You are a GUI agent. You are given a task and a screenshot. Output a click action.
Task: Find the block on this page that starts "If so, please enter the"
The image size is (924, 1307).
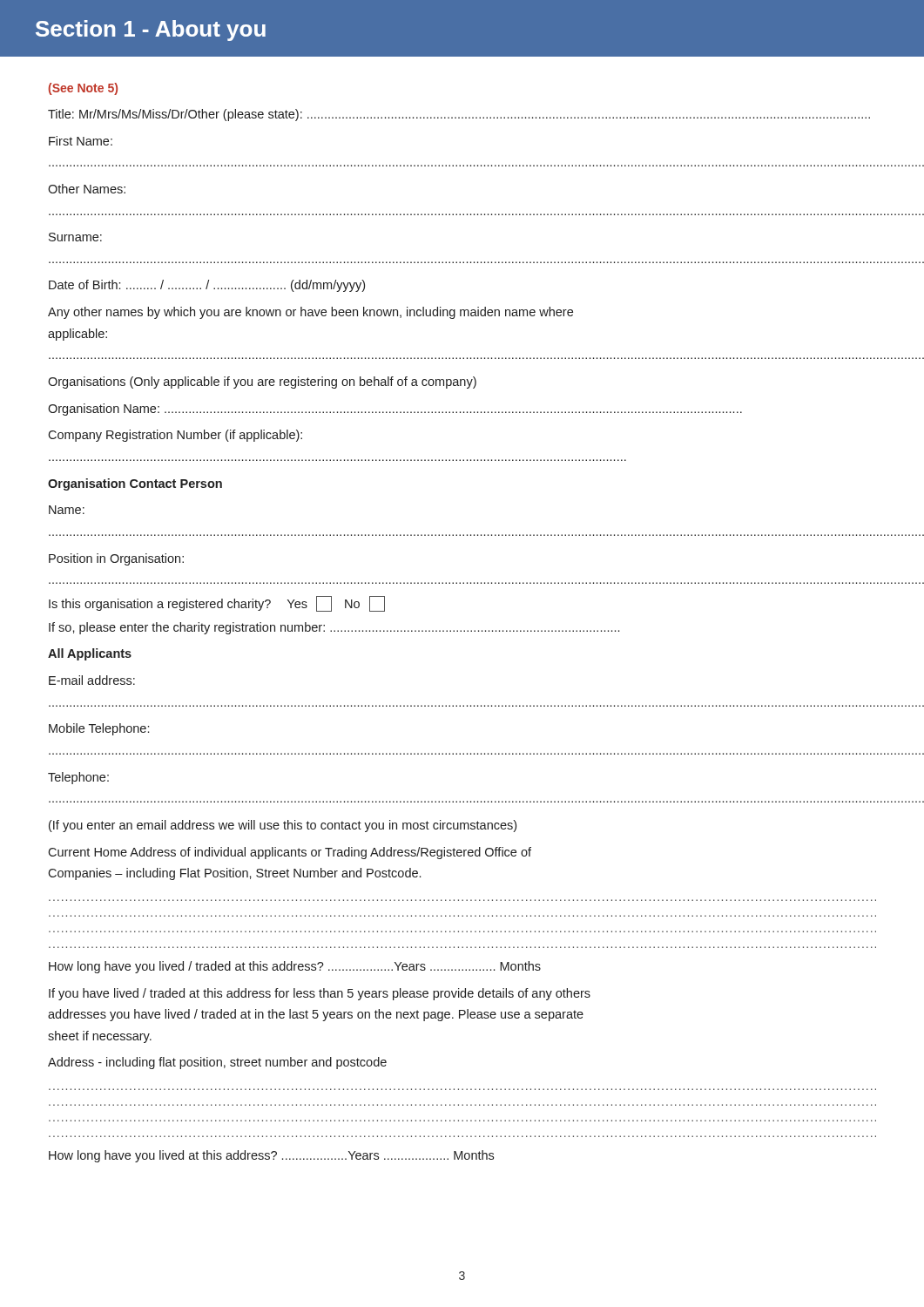tap(334, 627)
